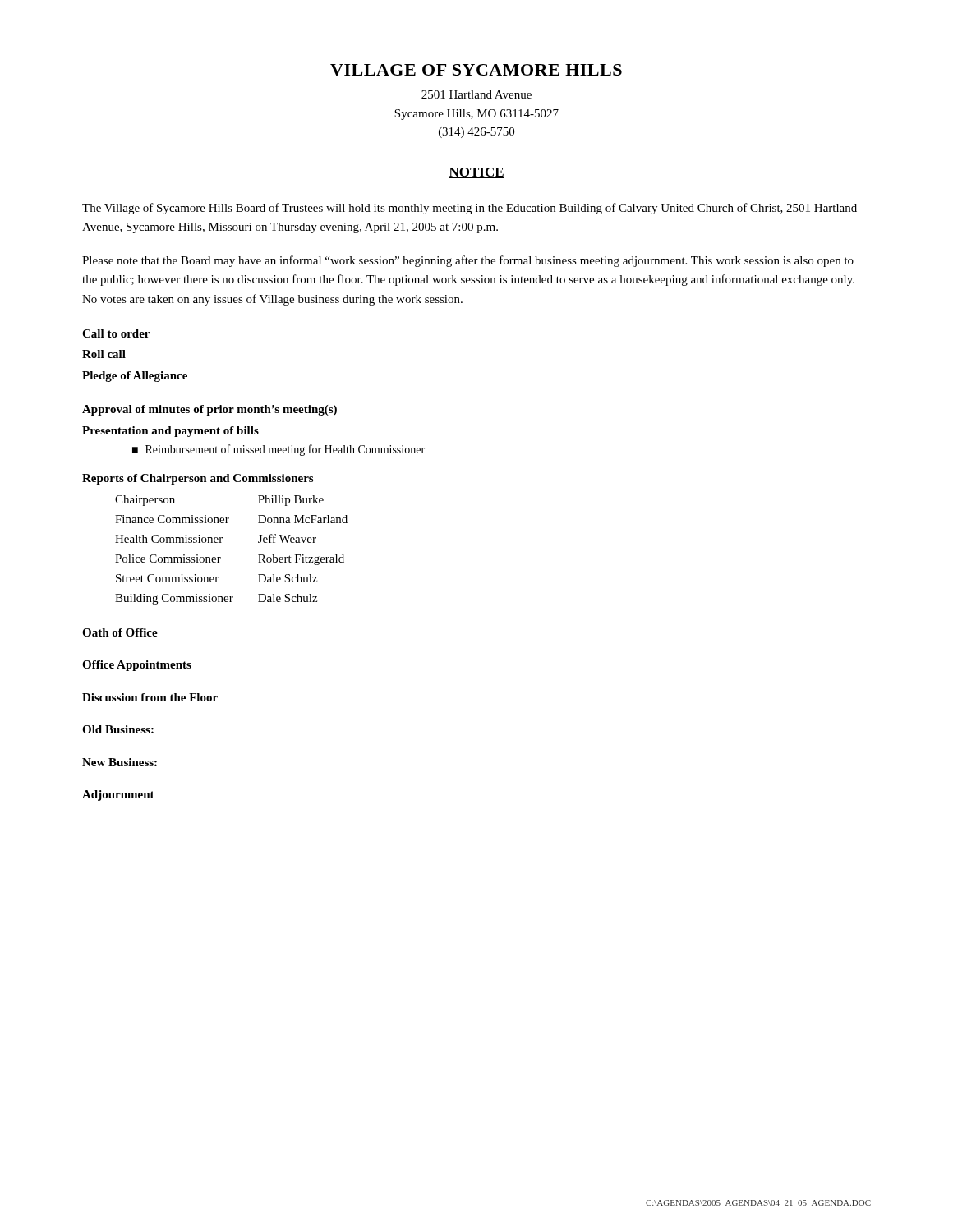This screenshot has width=953, height=1232.
Task: Find the list item containing "Discussion from the Floor"
Action: pyautogui.click(x=150, y=697)
